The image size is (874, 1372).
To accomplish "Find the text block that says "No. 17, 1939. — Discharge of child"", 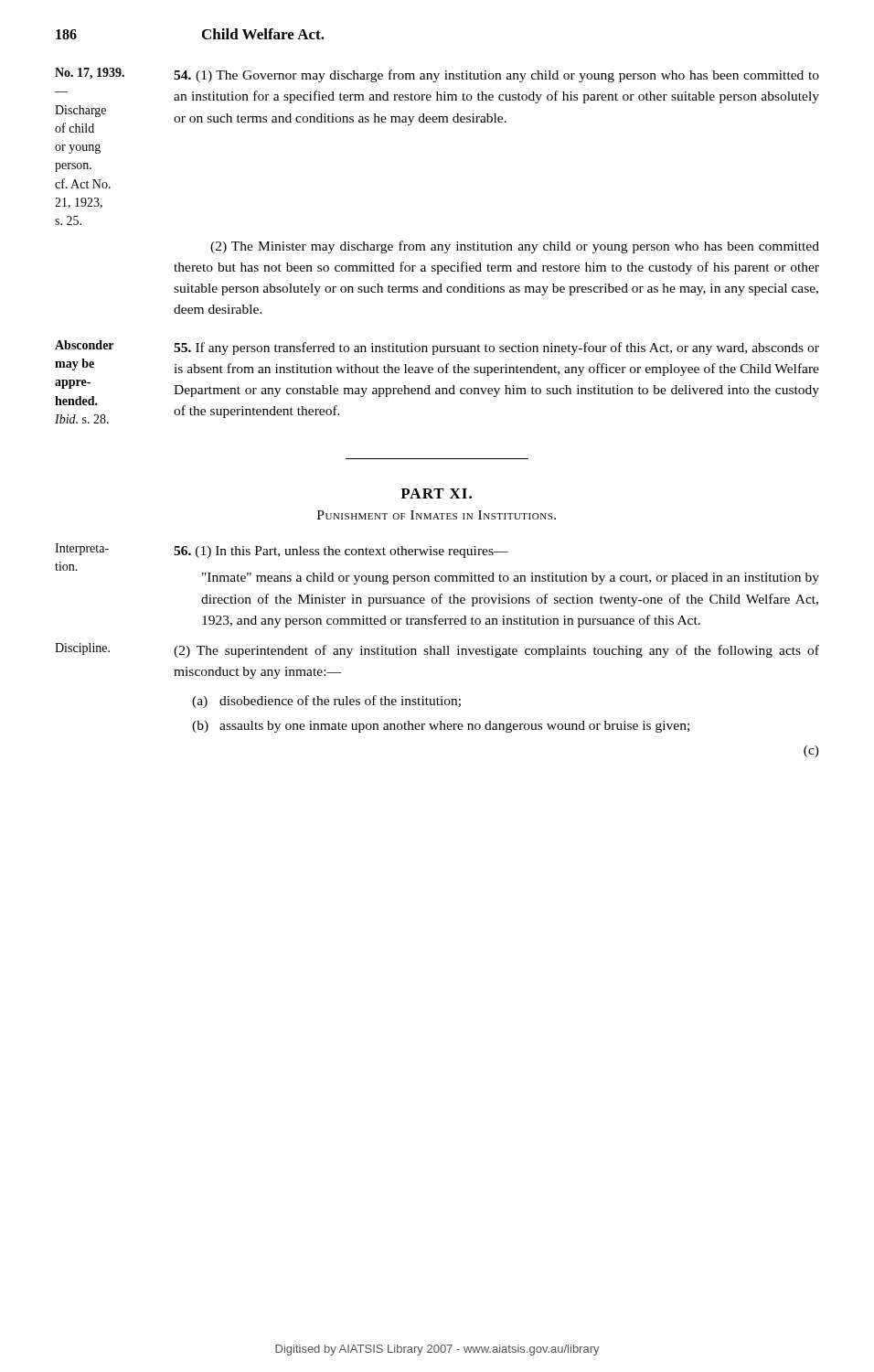I will (437, 75).
